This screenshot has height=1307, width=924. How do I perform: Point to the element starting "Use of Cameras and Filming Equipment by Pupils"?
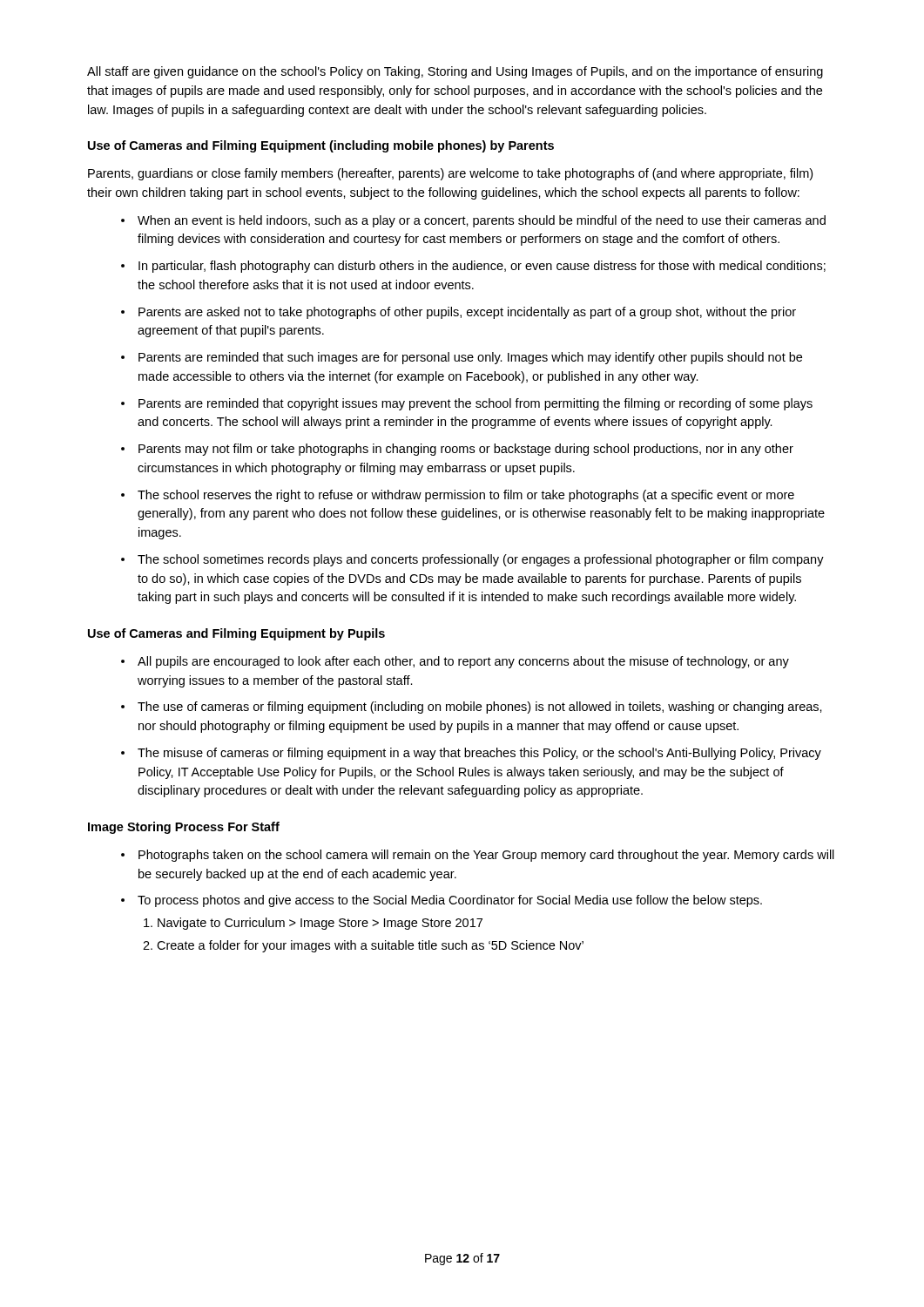tap(236, 633)
